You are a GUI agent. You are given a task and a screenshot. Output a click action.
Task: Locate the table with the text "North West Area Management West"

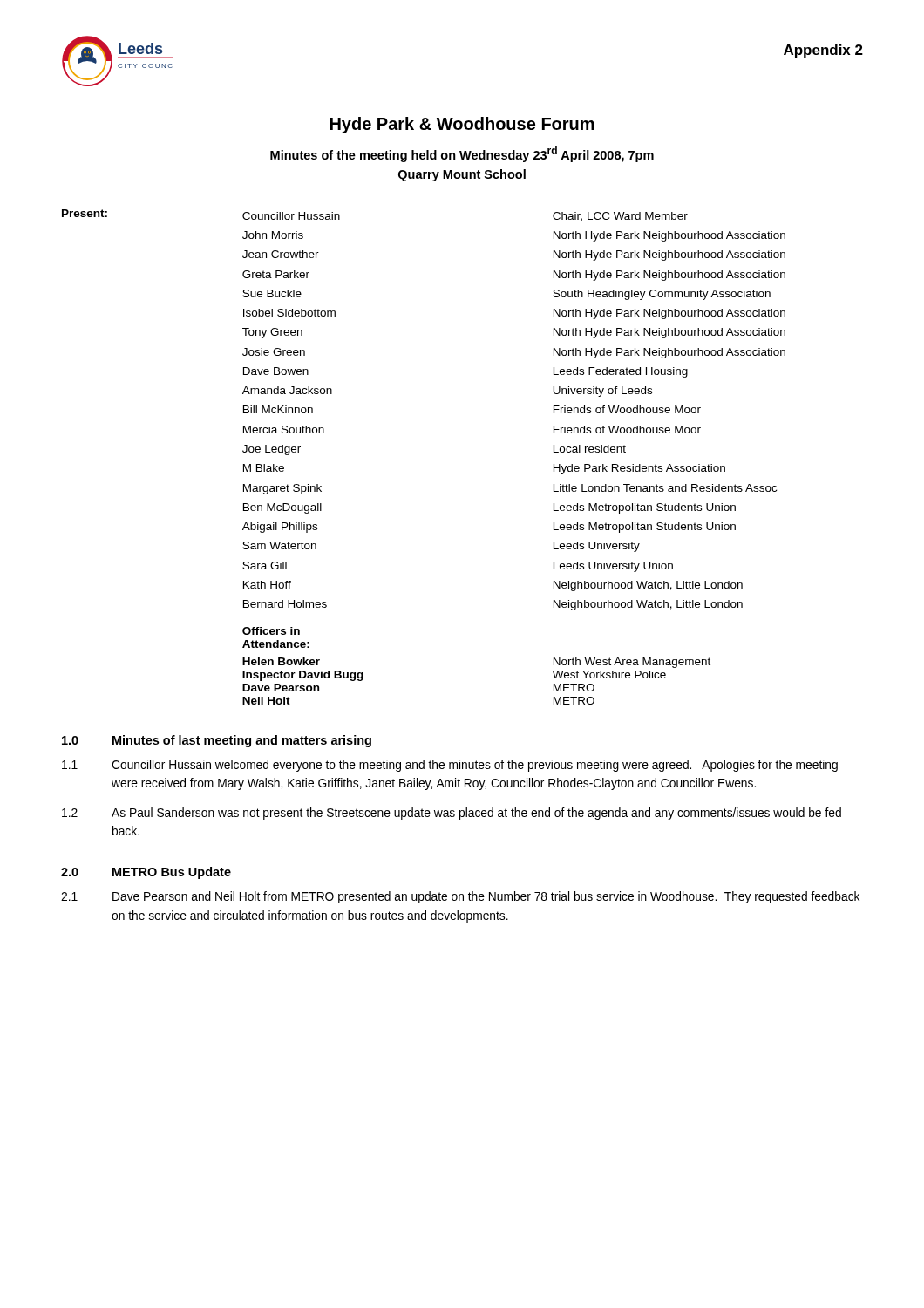(462, 457)
